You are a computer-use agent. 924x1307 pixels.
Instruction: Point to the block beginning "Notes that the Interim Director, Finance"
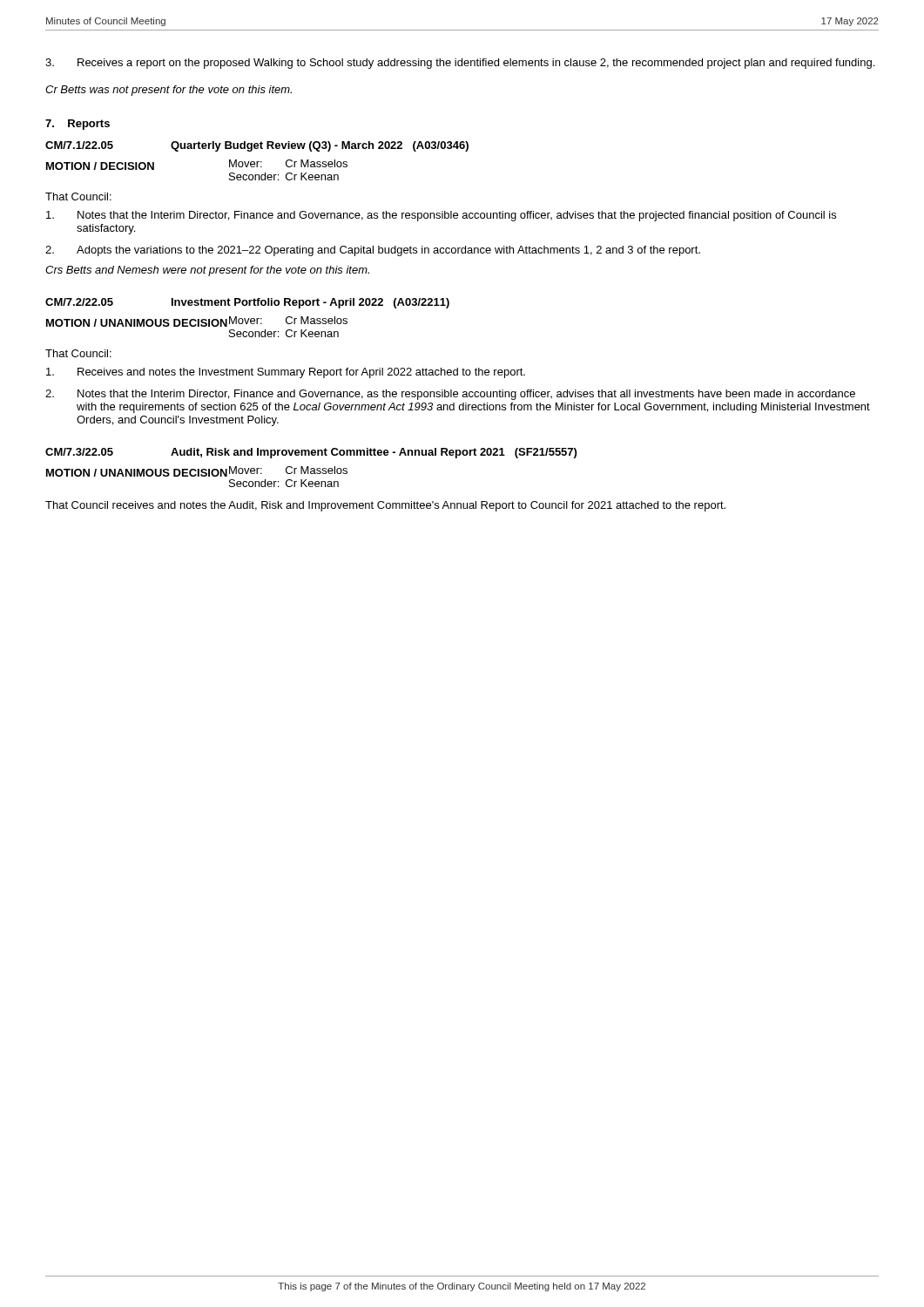click(x=462, y=221)
